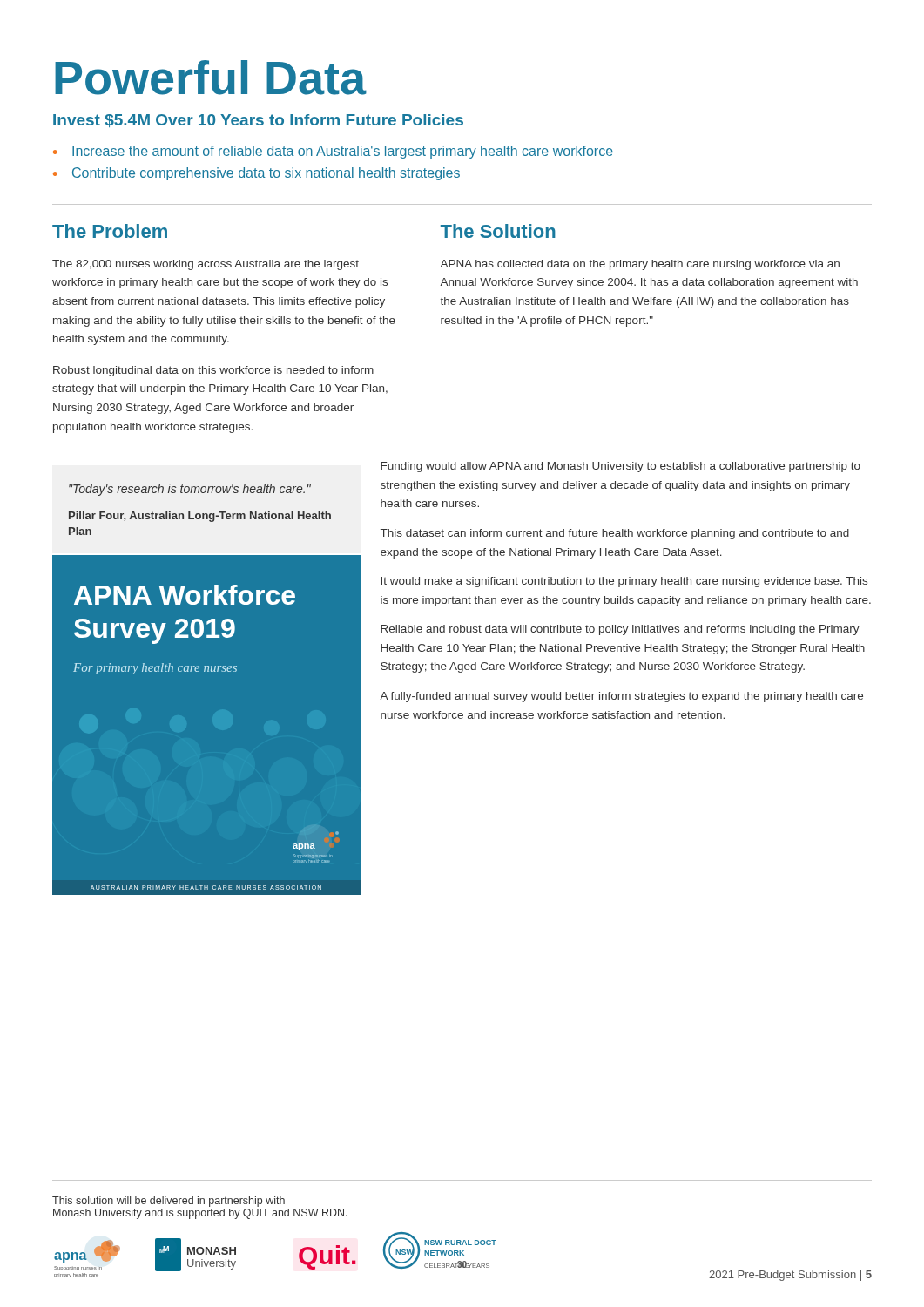This screenshot has width=924, height=1307.
Task: Select the text block that reads "Funding would allow APNA and"
Action: [x=620, y=485]
